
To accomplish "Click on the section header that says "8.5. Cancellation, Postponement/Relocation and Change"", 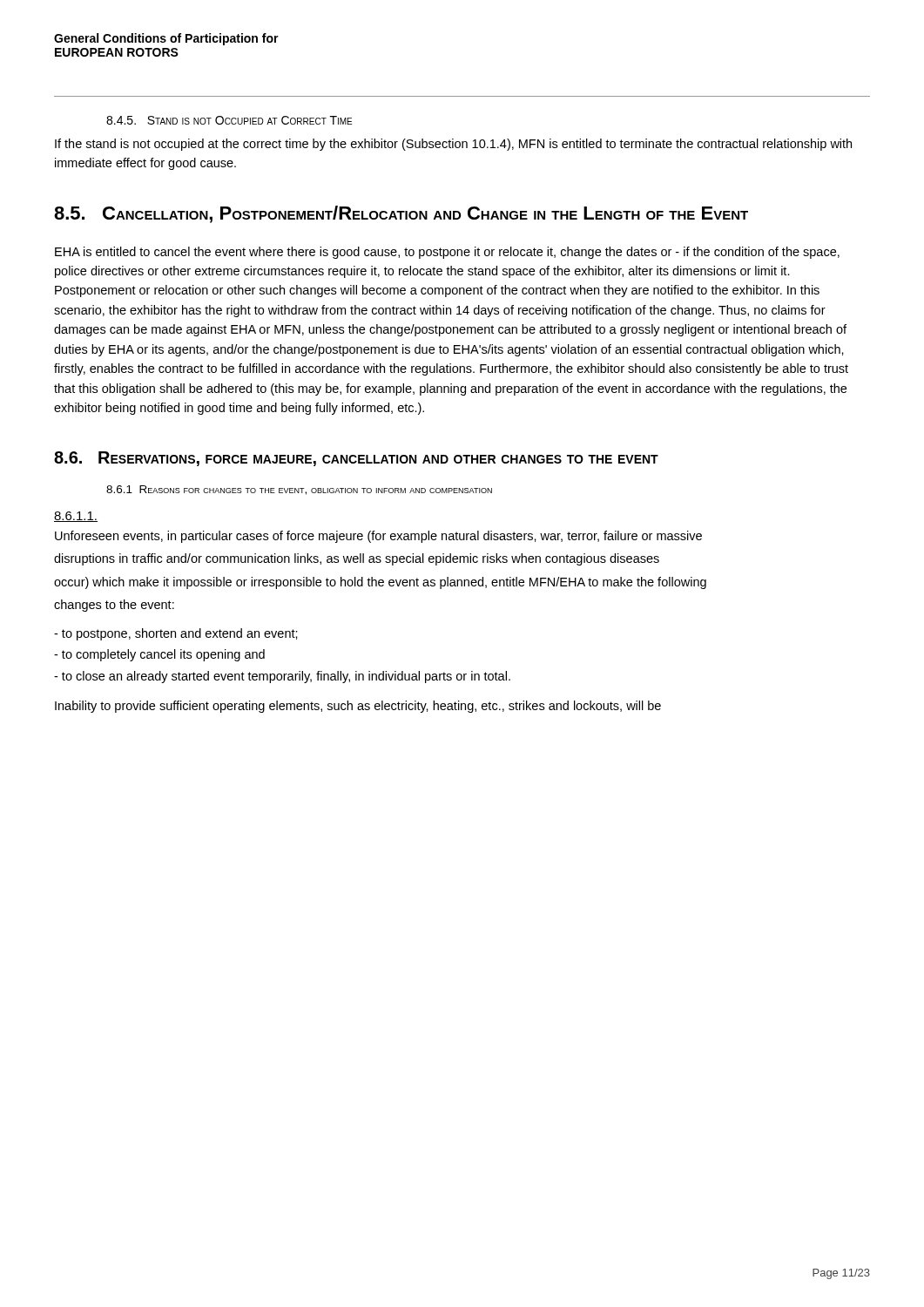I will click(401, 213).
